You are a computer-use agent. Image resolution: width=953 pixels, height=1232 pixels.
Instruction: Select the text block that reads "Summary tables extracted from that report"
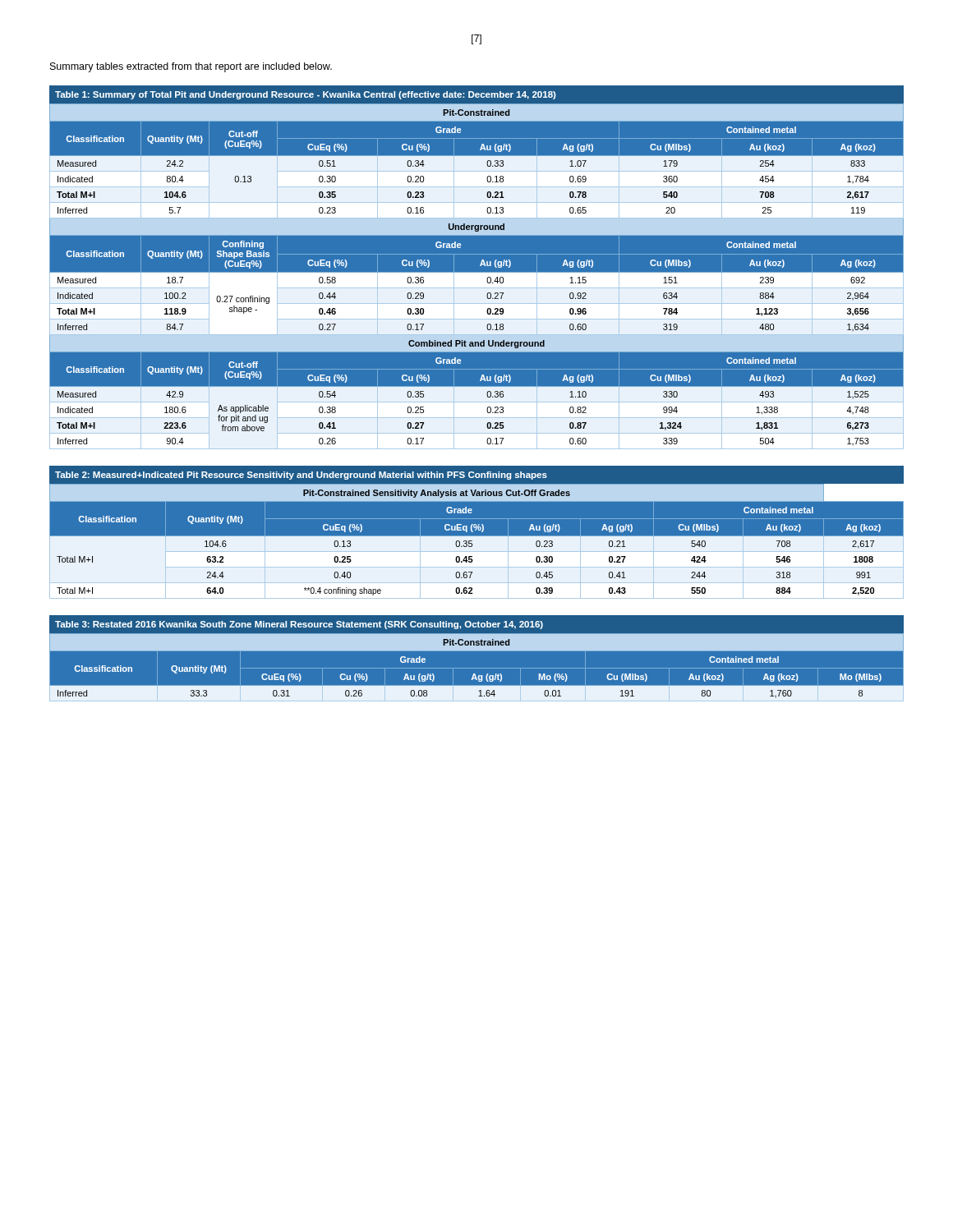pos(191,67)
